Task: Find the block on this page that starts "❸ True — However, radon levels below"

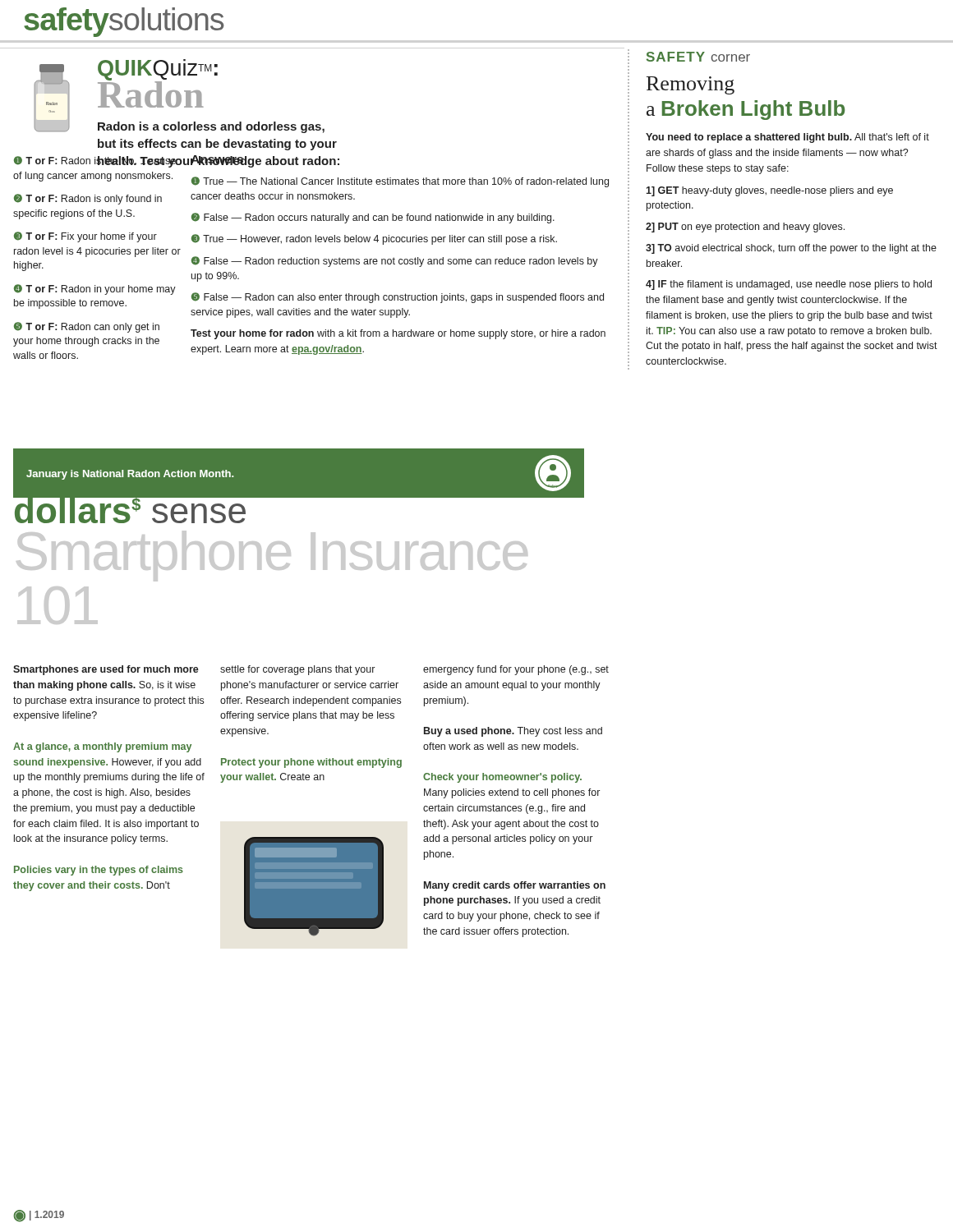Action: [x=374, y=239]
